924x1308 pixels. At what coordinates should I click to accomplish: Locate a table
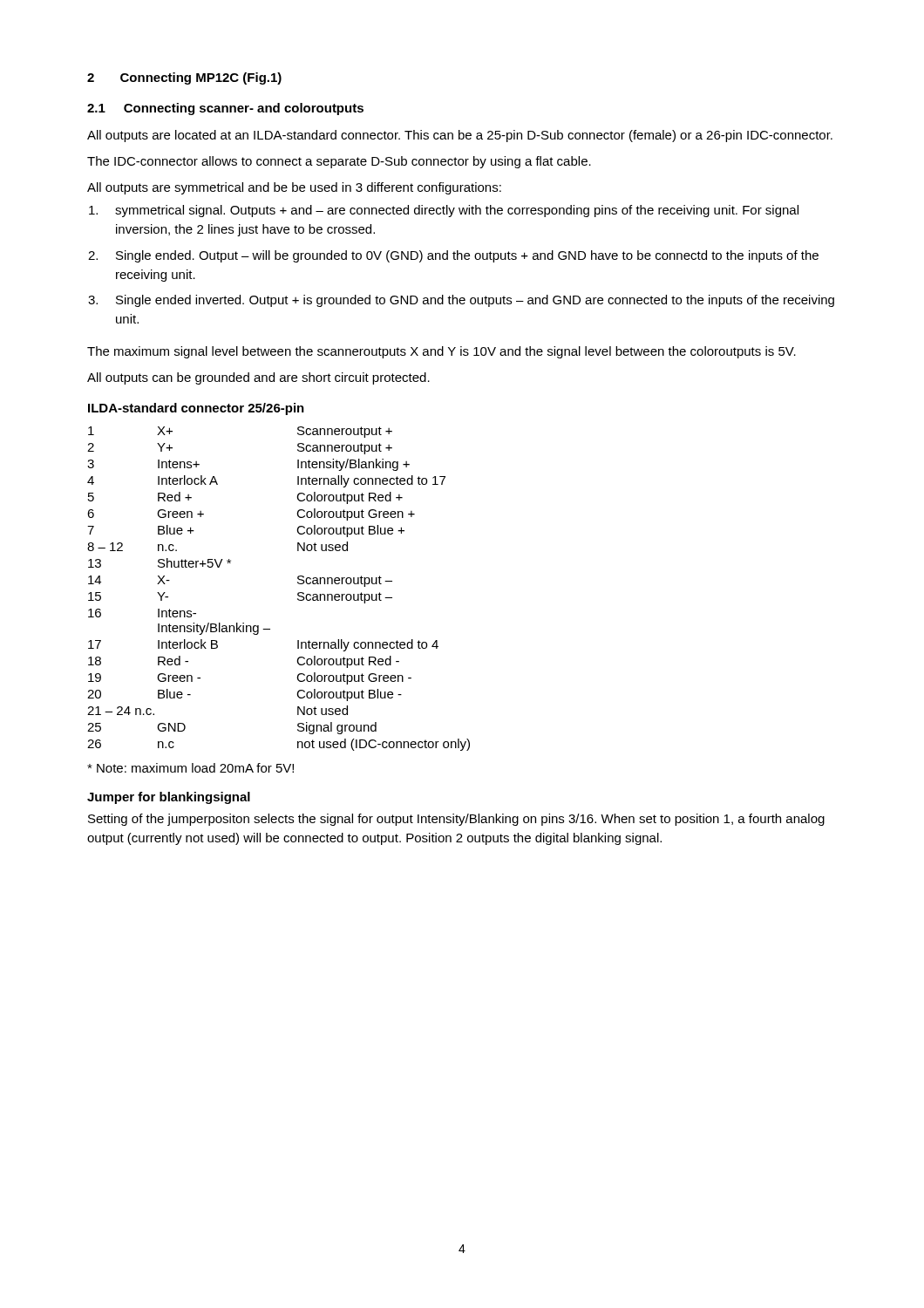coord(462,587)
